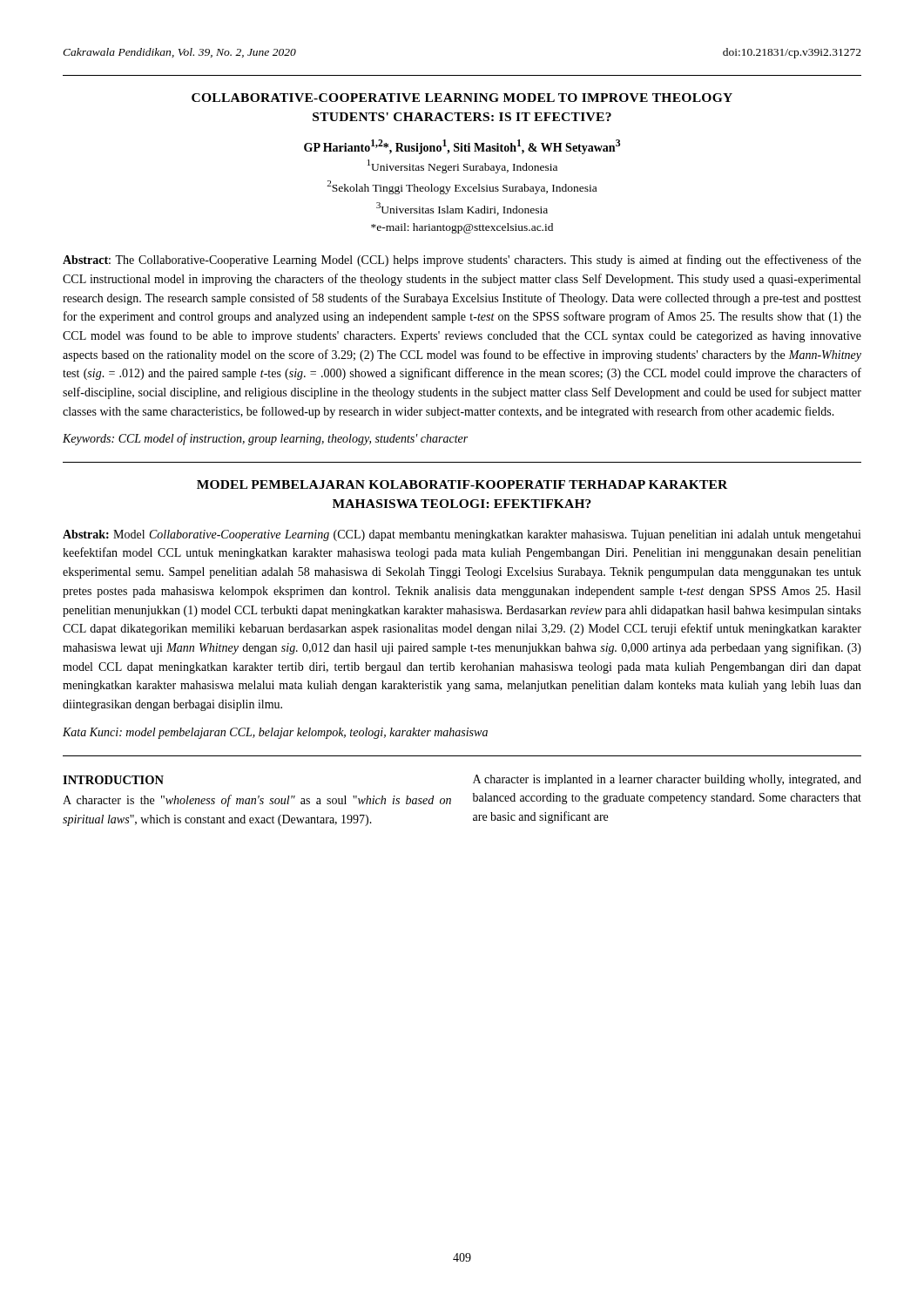The image size is (924, 1307).
Task: Locate the block starting "Abstract: The Collaborative-Cooperative Learning Model"
Action: [462, 336]
